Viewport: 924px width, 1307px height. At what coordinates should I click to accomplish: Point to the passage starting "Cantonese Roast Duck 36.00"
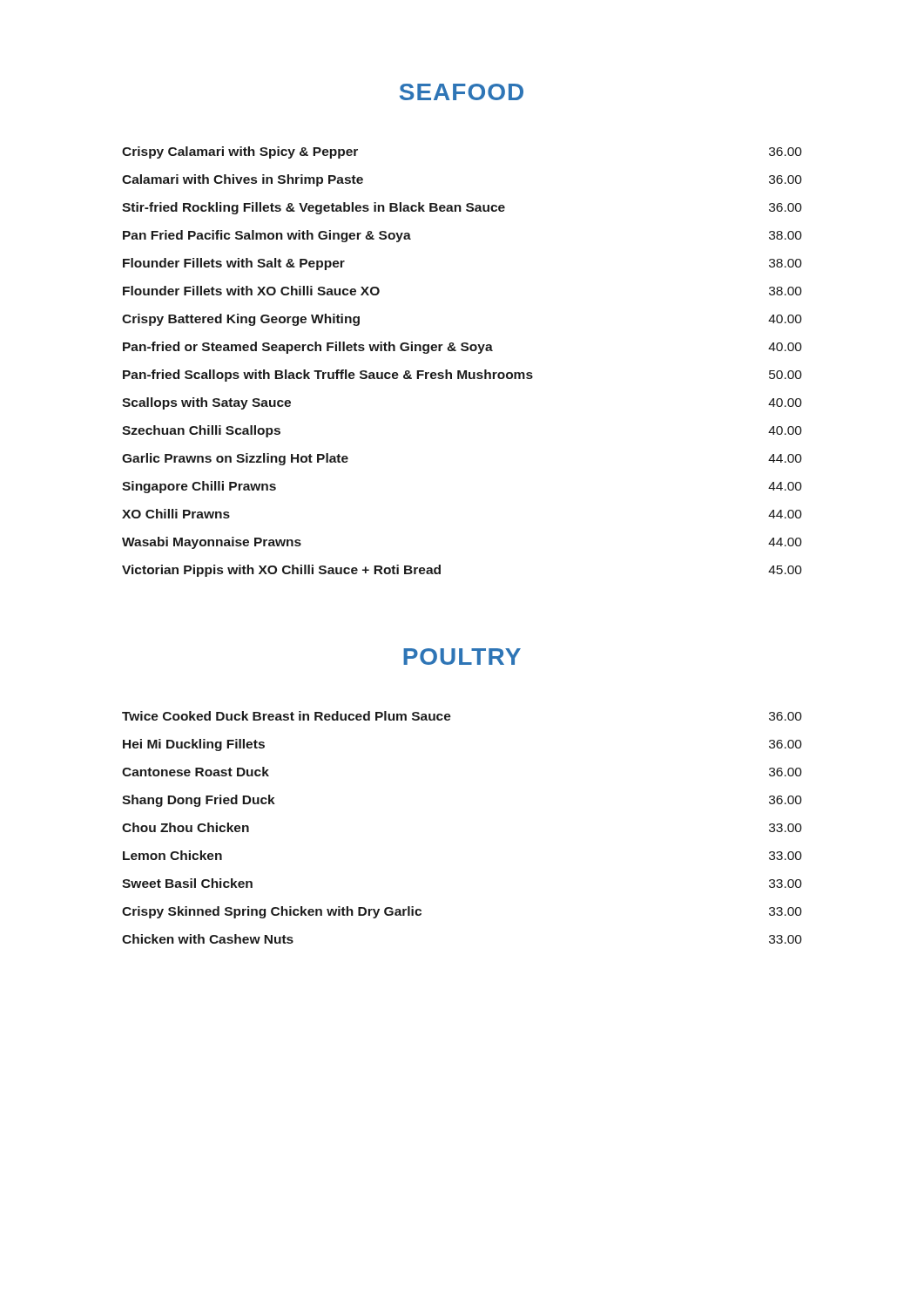pyautogui.click(x=199, y=772)
